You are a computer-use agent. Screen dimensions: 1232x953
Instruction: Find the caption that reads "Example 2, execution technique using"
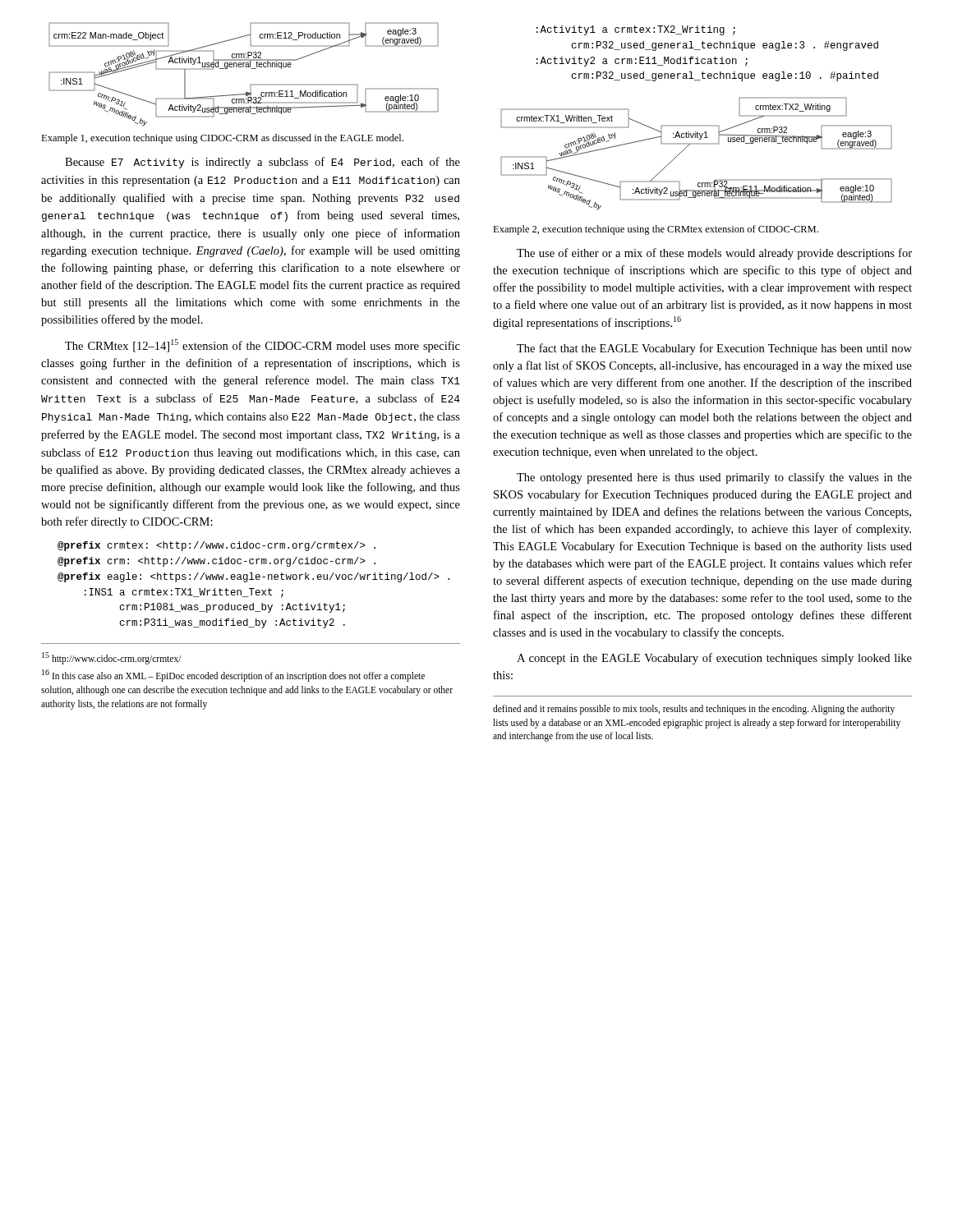click(656, 229)
